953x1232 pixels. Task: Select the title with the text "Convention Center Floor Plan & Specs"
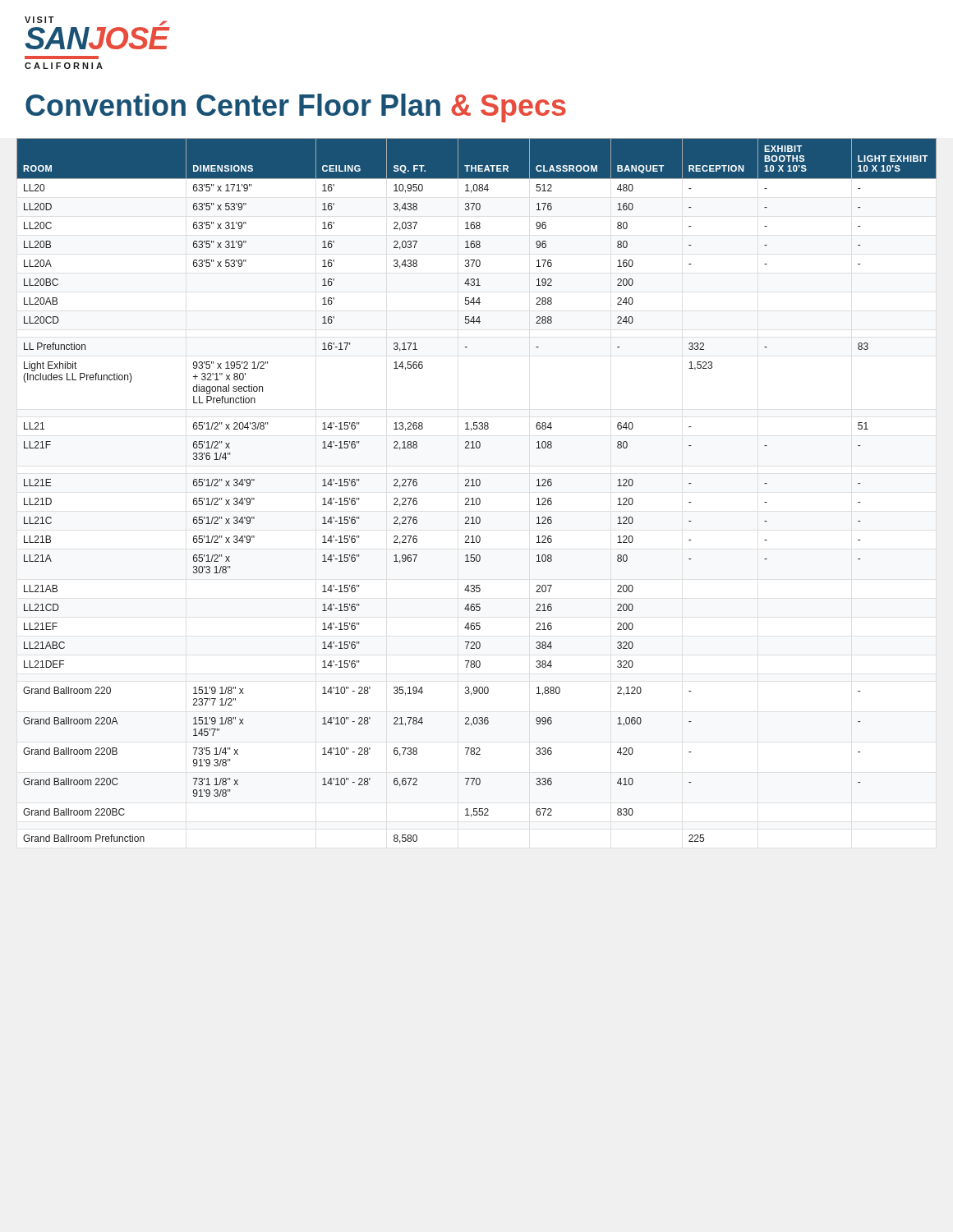pos(476,106)
